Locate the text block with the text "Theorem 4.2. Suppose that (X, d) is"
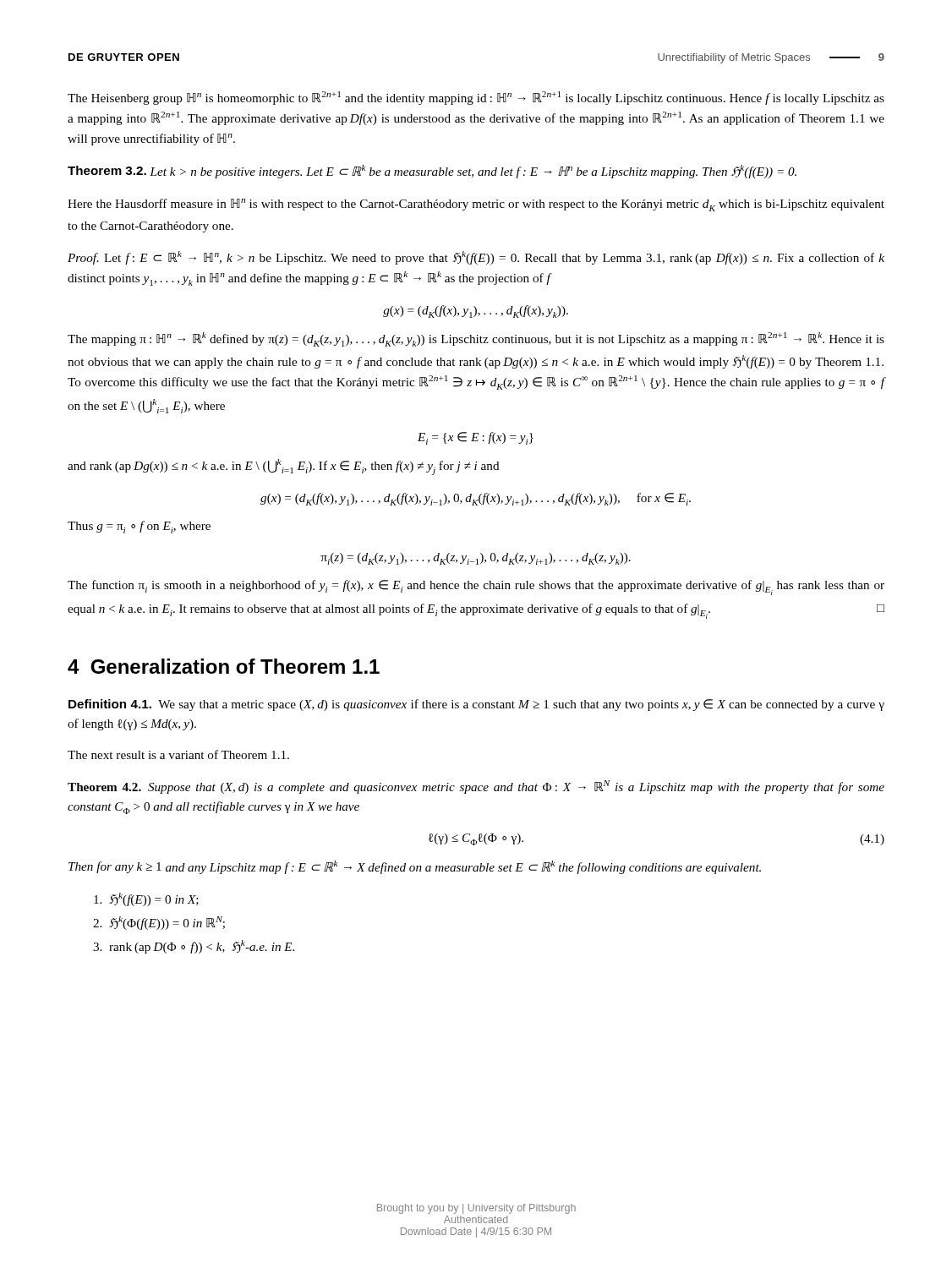 coord(476,797)
